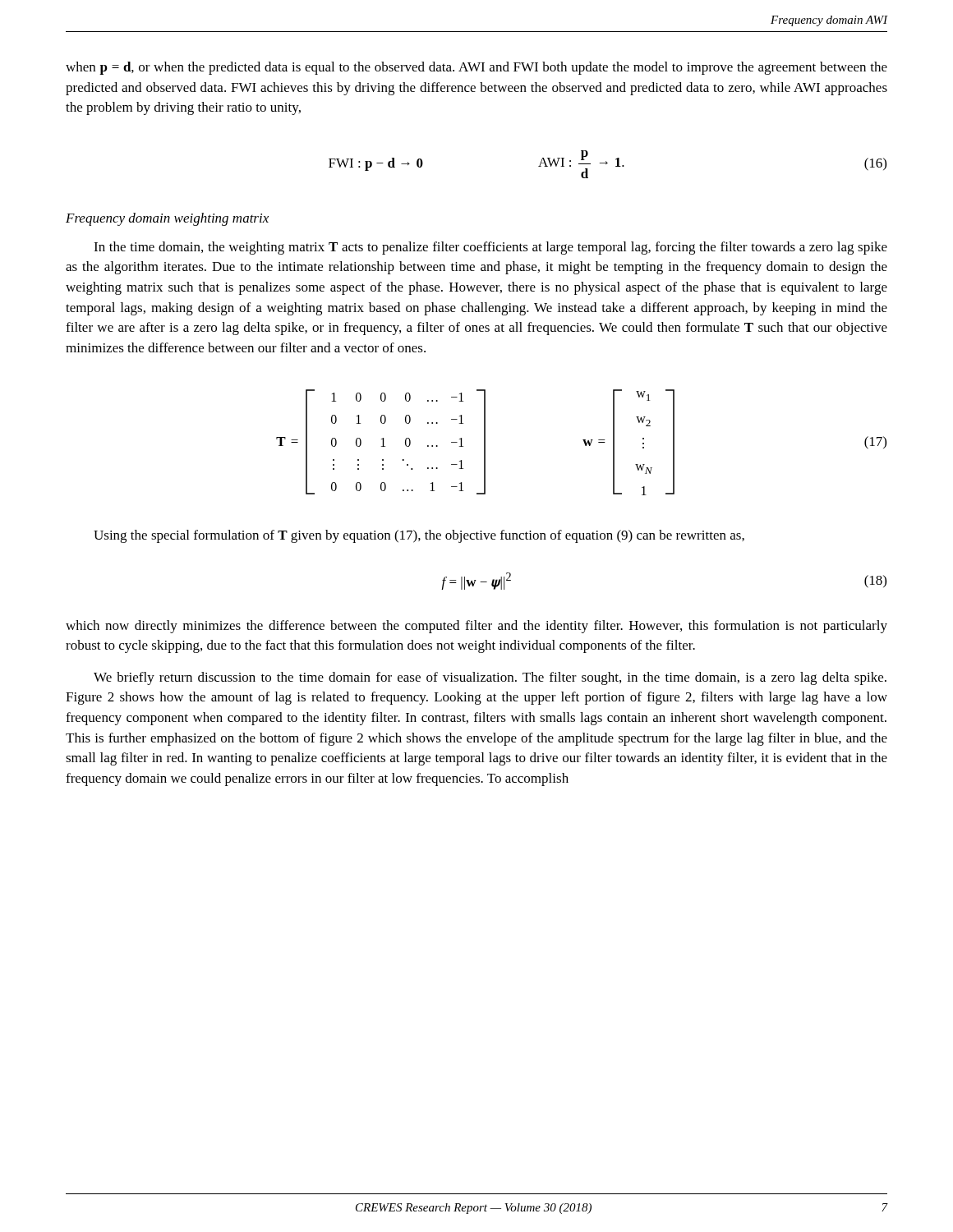
Task: Click the passage that begins "In the time domain,"
Action: coord(476,297)
